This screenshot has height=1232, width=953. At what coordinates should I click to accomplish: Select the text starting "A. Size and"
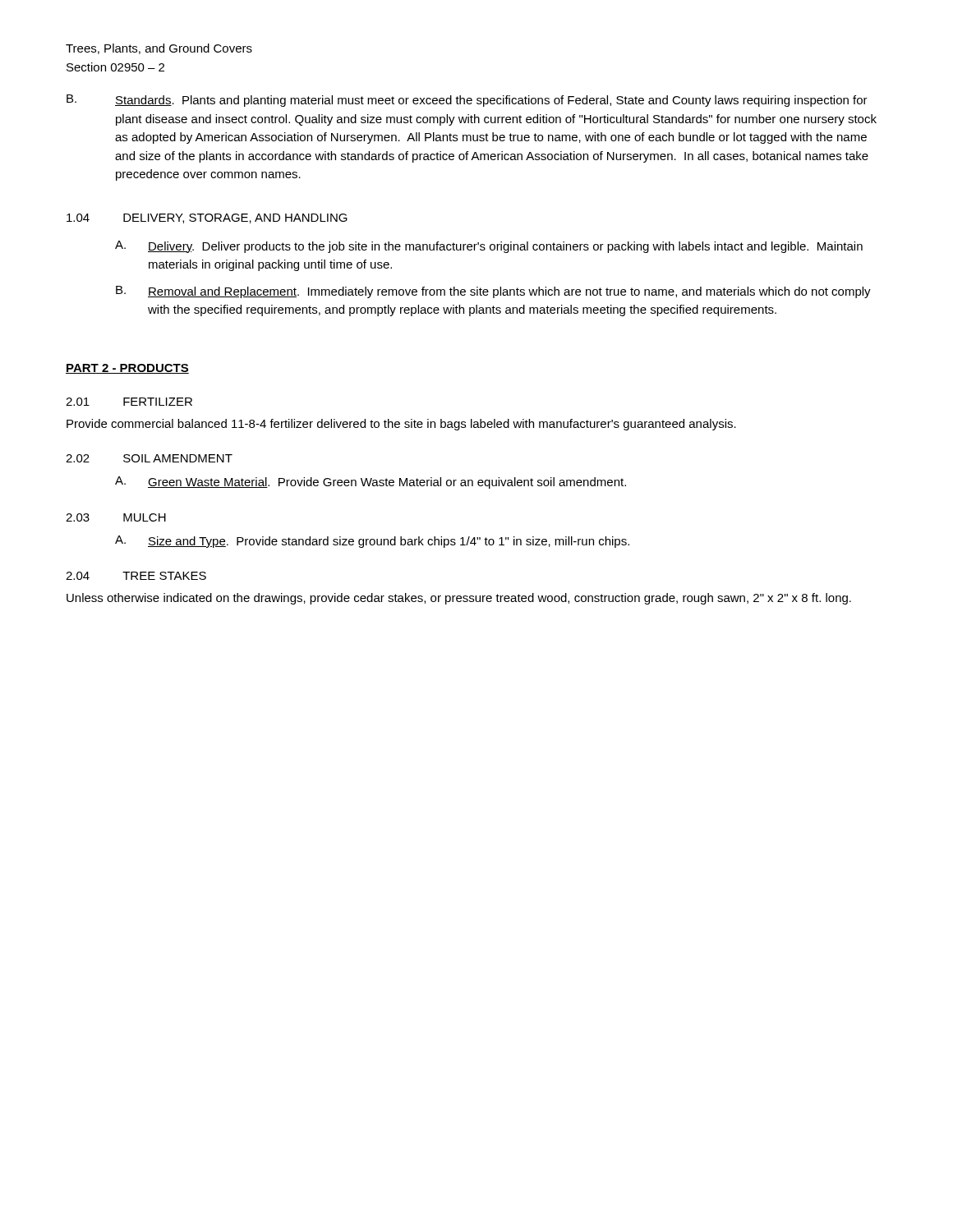pyautogui.click(x=373, y=541)
